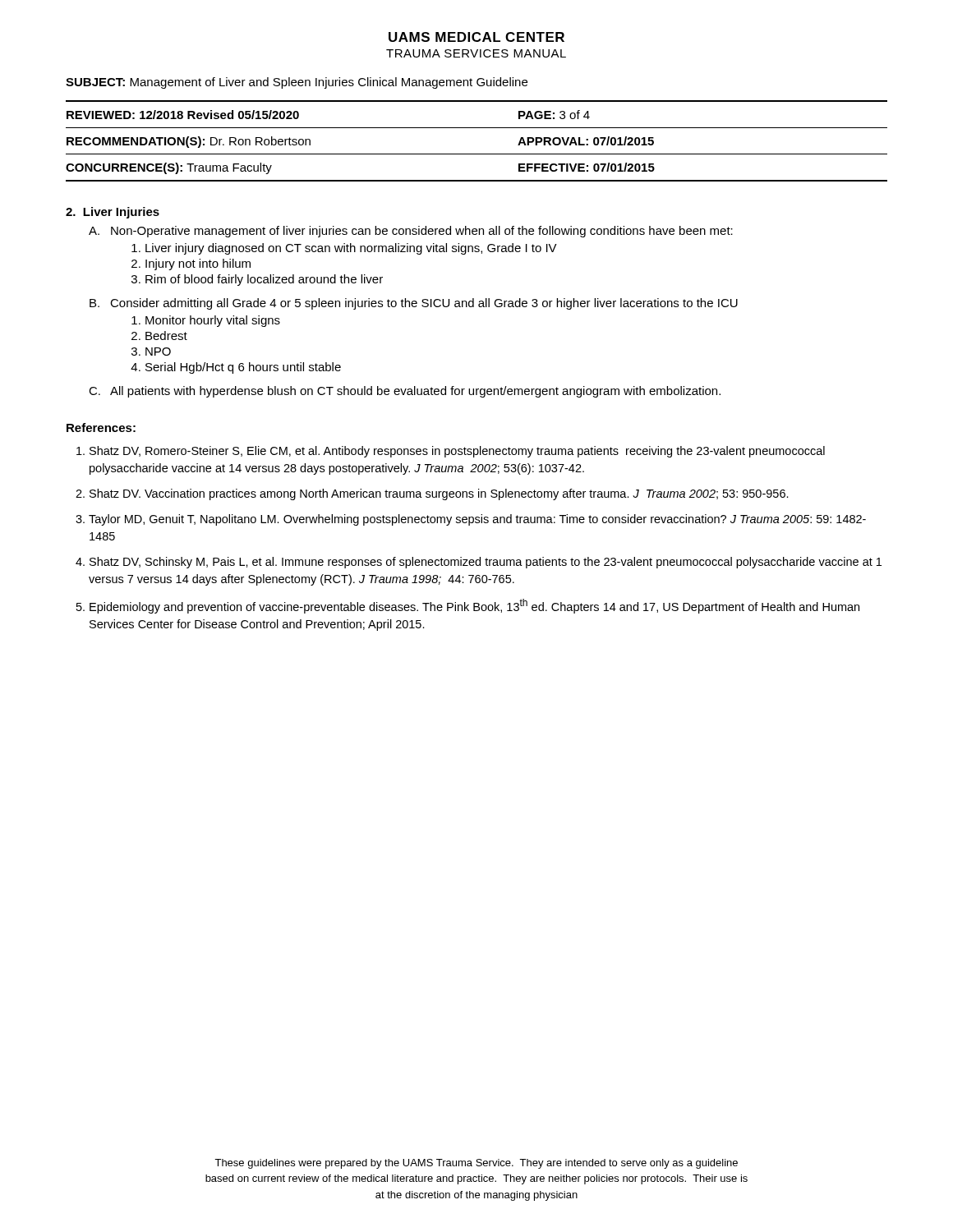The width and height of the screenshot is (953, 1232).
Task: Find the list item containing "Monitor hourly vital"
Action: coord(212,320)
